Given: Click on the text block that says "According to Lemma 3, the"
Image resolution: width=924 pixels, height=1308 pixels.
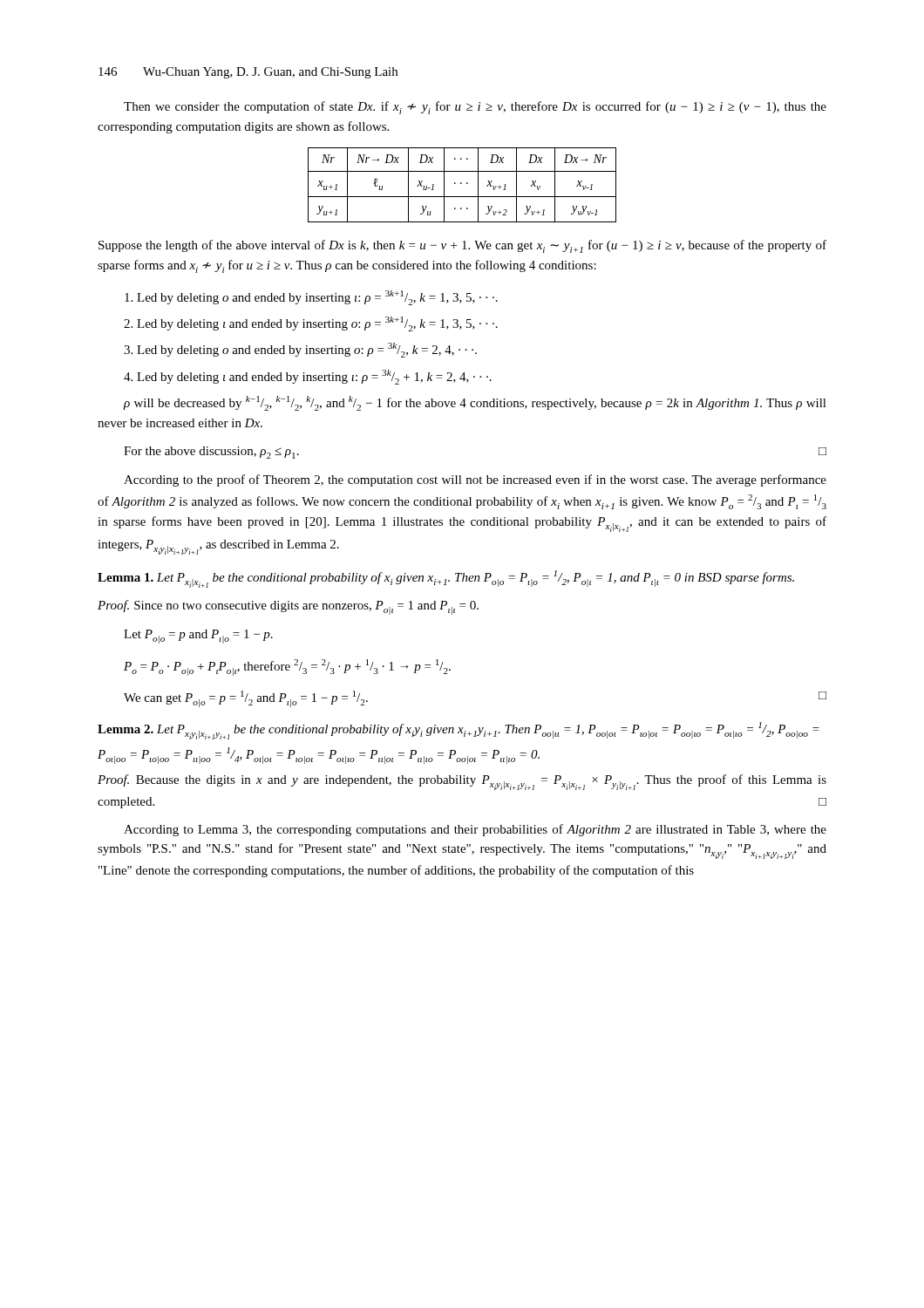Looking at the screenshot, I should point(462,851).
